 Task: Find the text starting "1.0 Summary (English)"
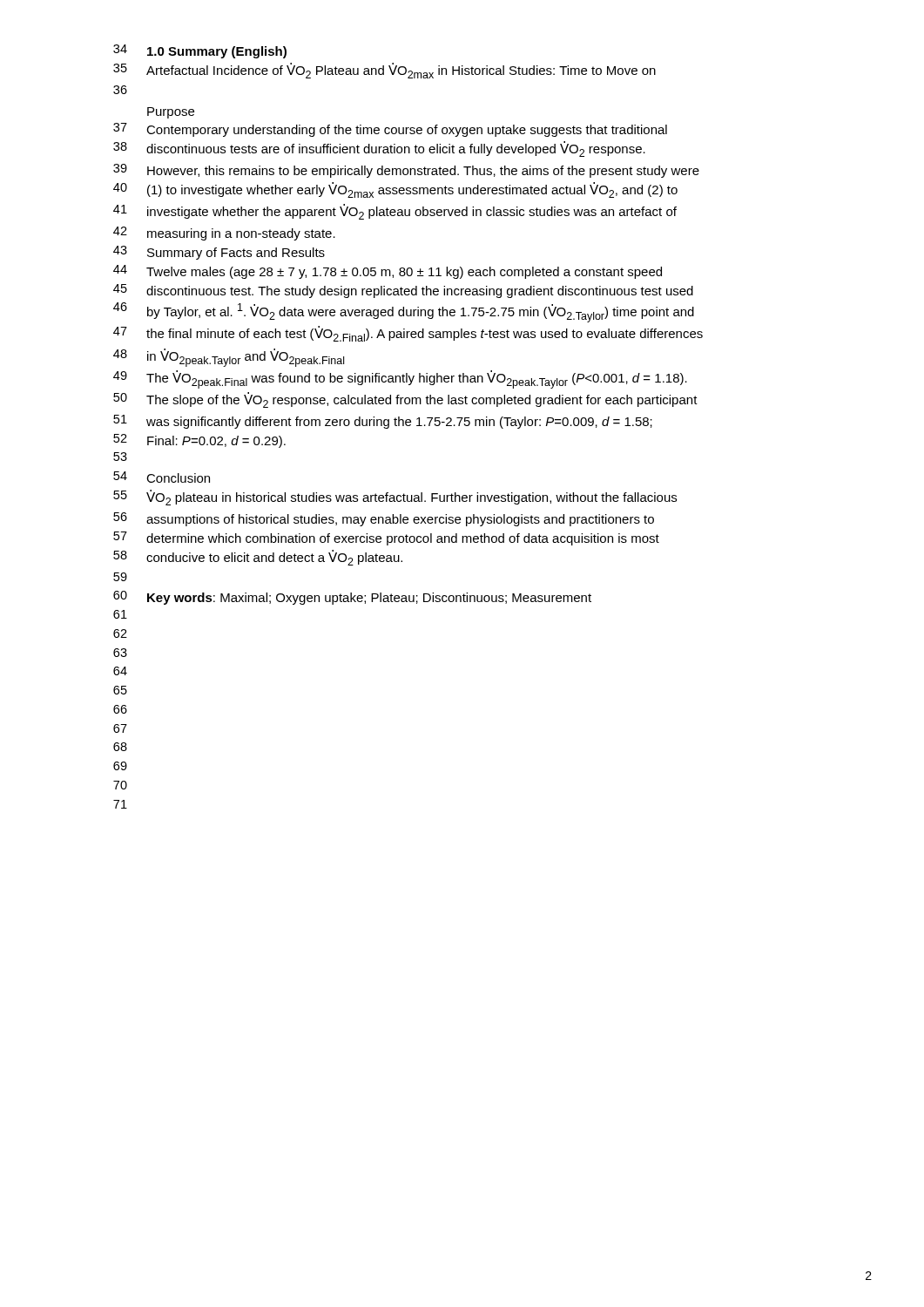217,51
